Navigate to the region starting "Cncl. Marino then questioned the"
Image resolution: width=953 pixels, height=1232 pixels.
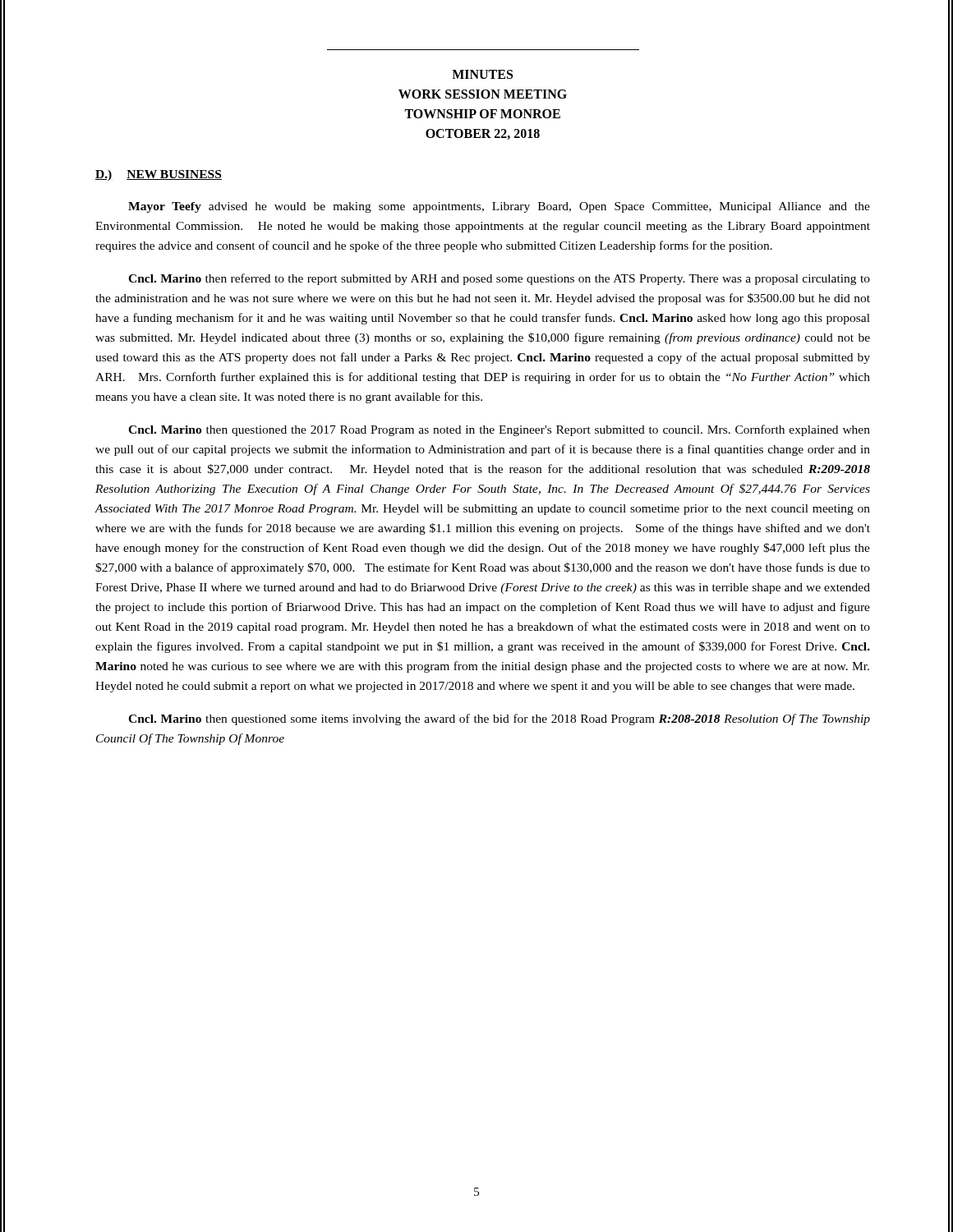483,557
